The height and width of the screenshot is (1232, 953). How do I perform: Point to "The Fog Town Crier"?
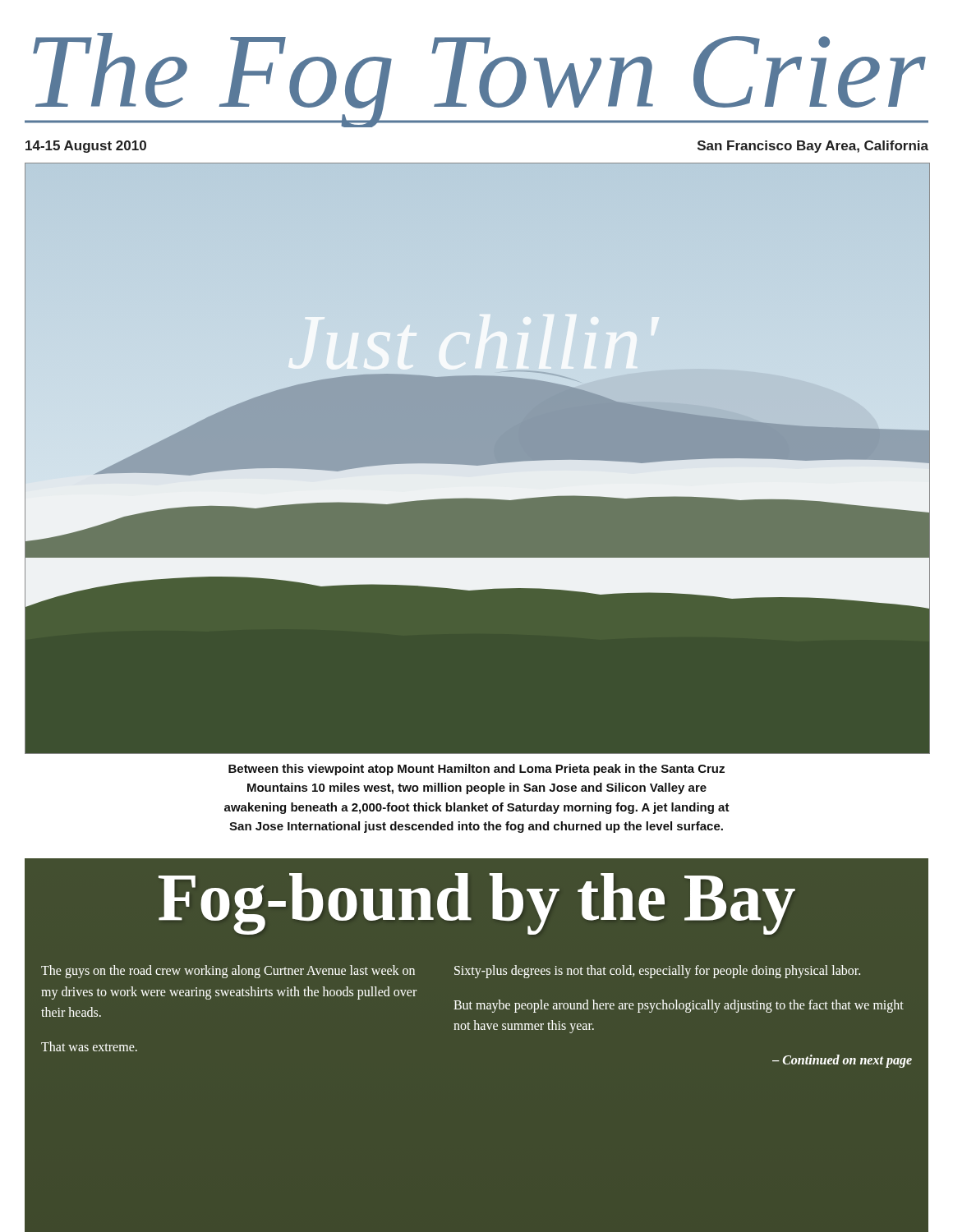click(476, 69)
